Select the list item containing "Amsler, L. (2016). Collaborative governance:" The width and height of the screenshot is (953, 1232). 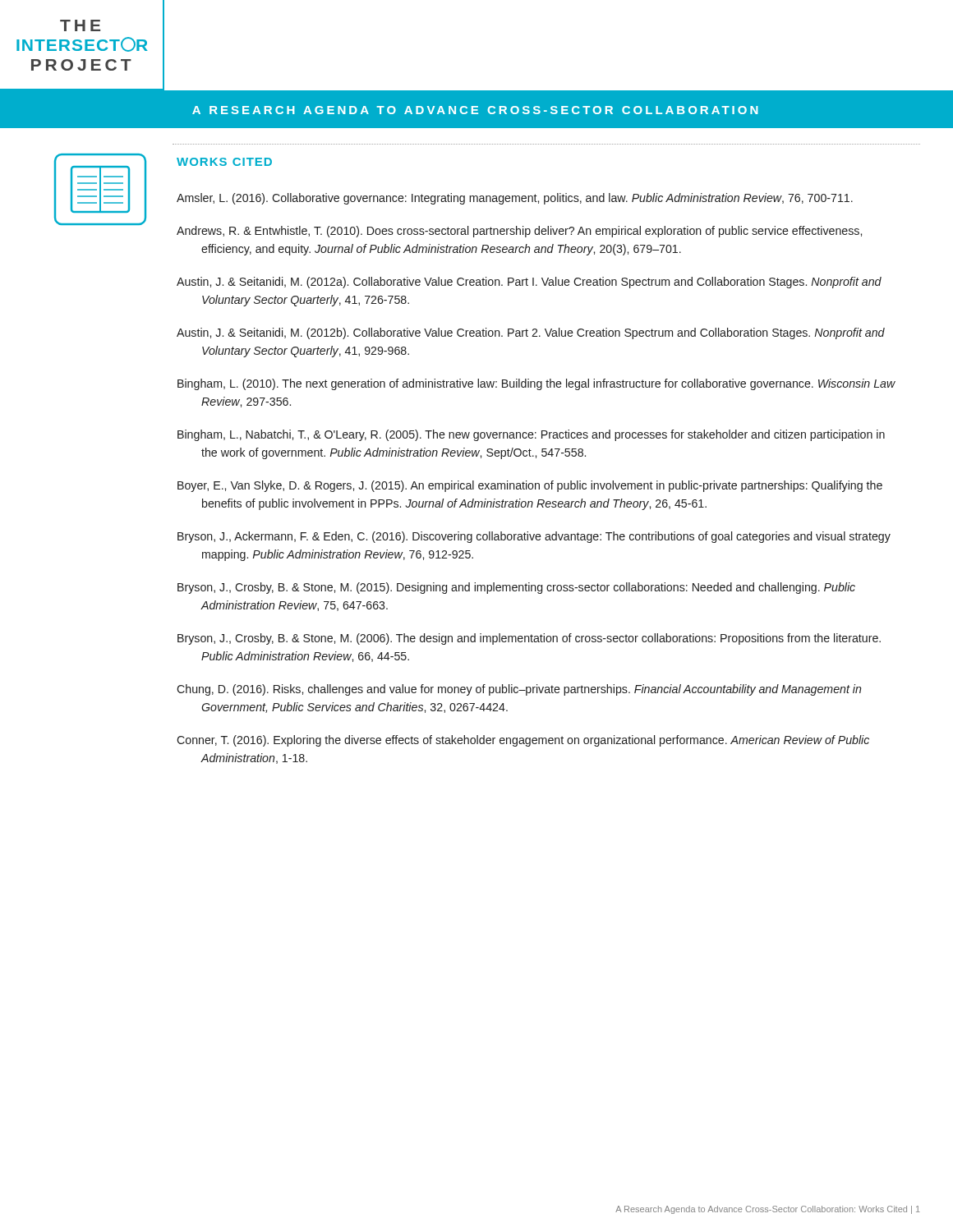pyautogui.click(x=515, y=198)
